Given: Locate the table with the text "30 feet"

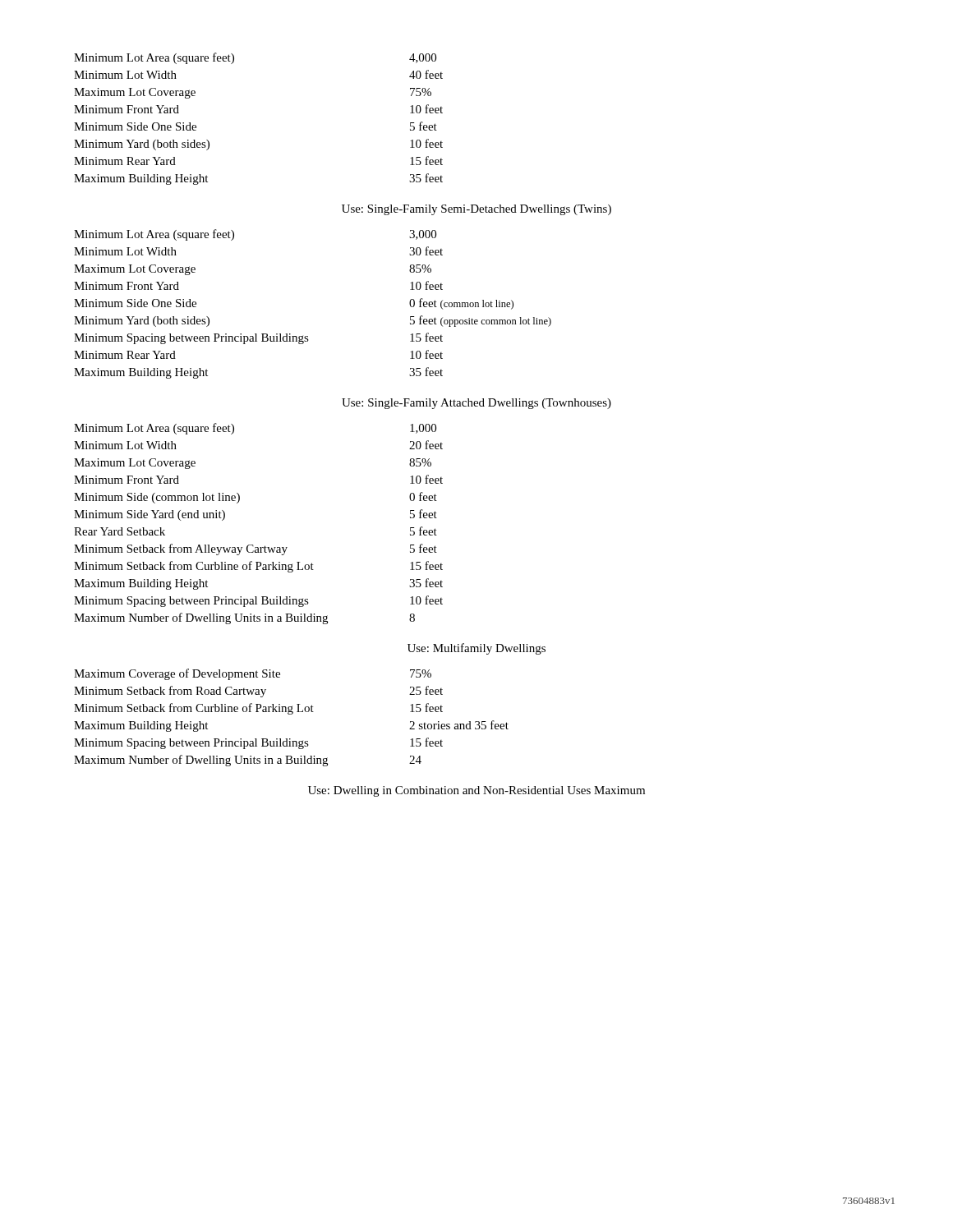Looking at the screenshot, I should [476, 303].
